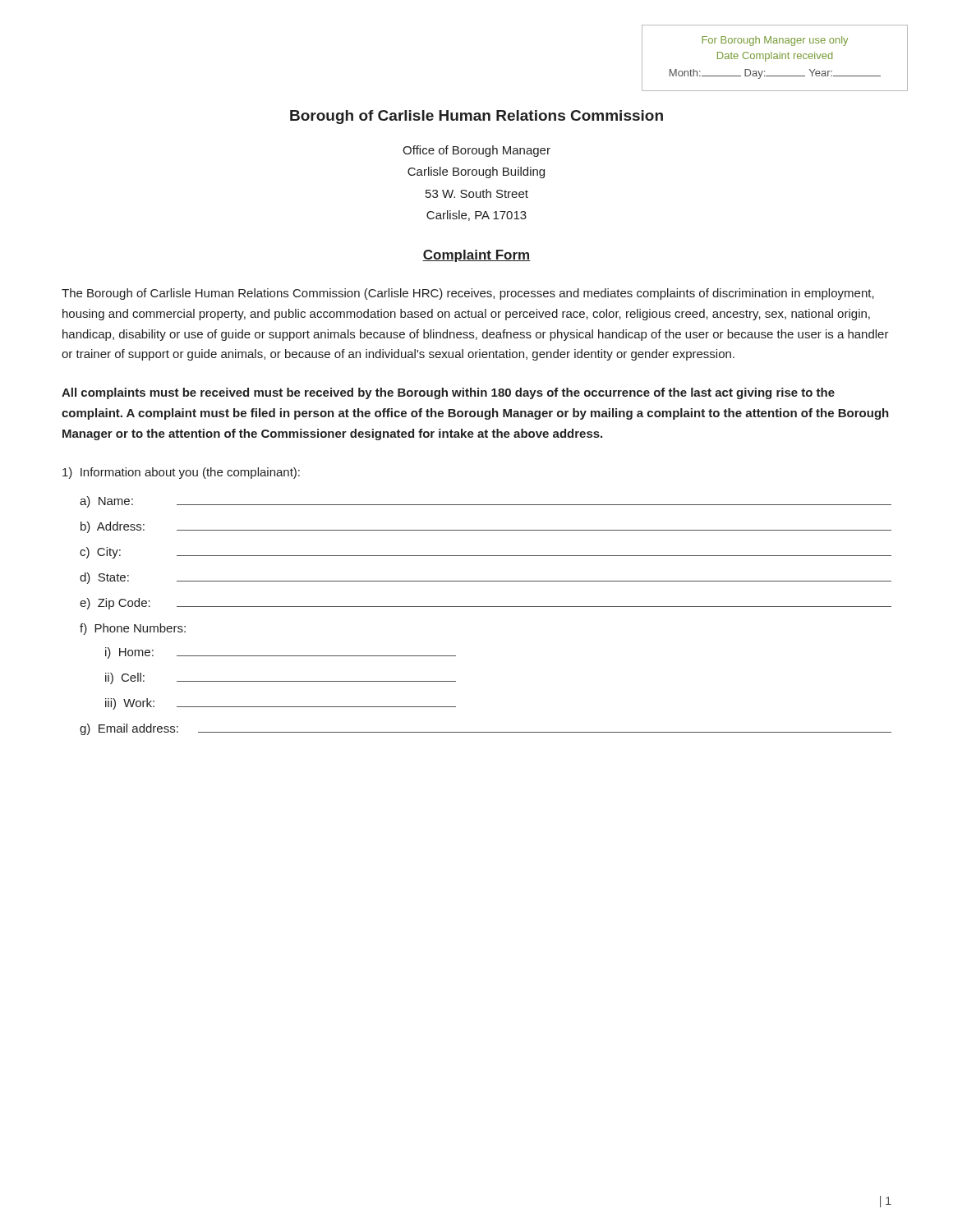The width and height of the screenshot is (953, 1232).
Task: Select the list item containing "1) Information about you (the"
Action: pos(181,472)
